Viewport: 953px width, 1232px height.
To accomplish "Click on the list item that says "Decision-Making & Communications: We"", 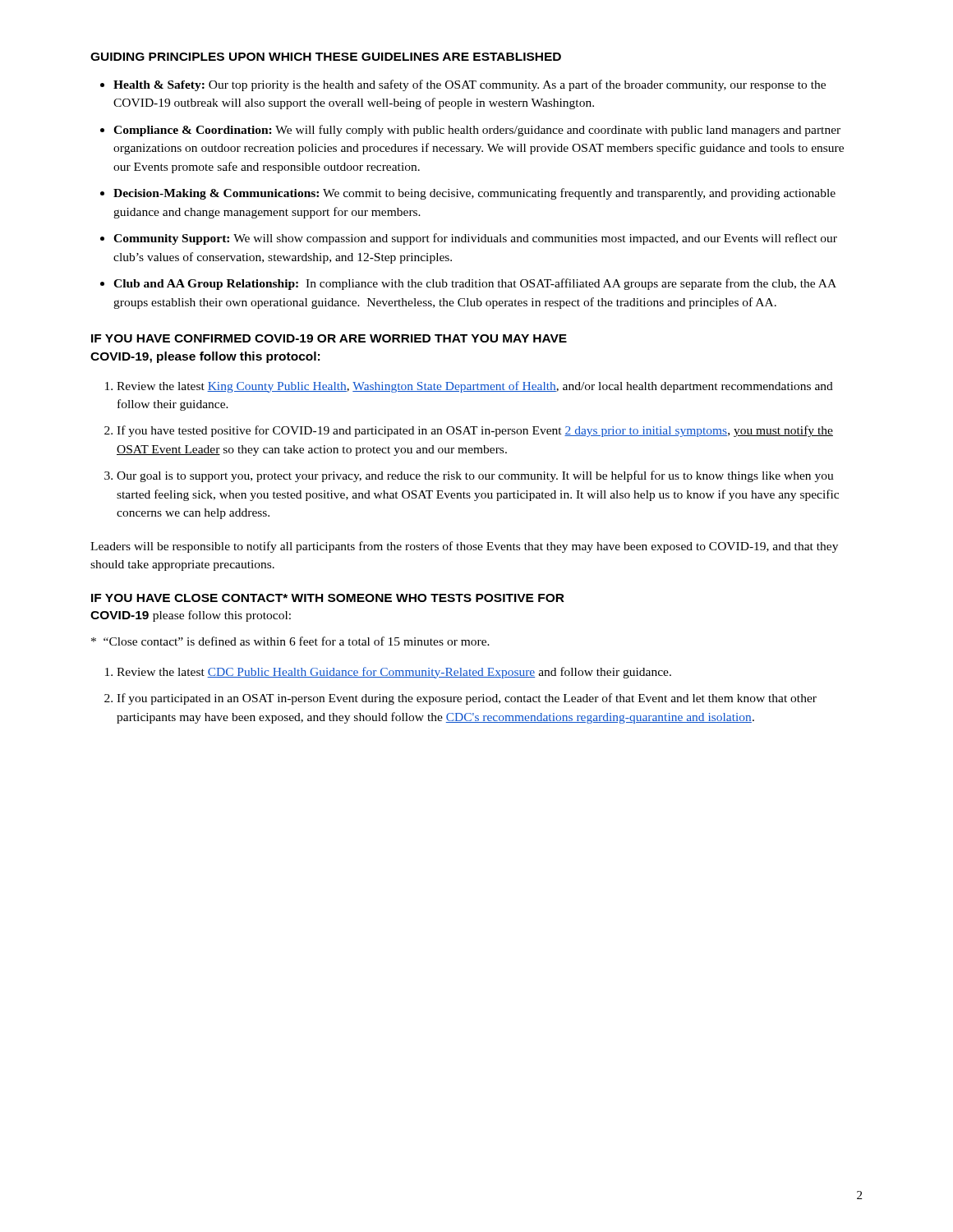I will 474,202.
